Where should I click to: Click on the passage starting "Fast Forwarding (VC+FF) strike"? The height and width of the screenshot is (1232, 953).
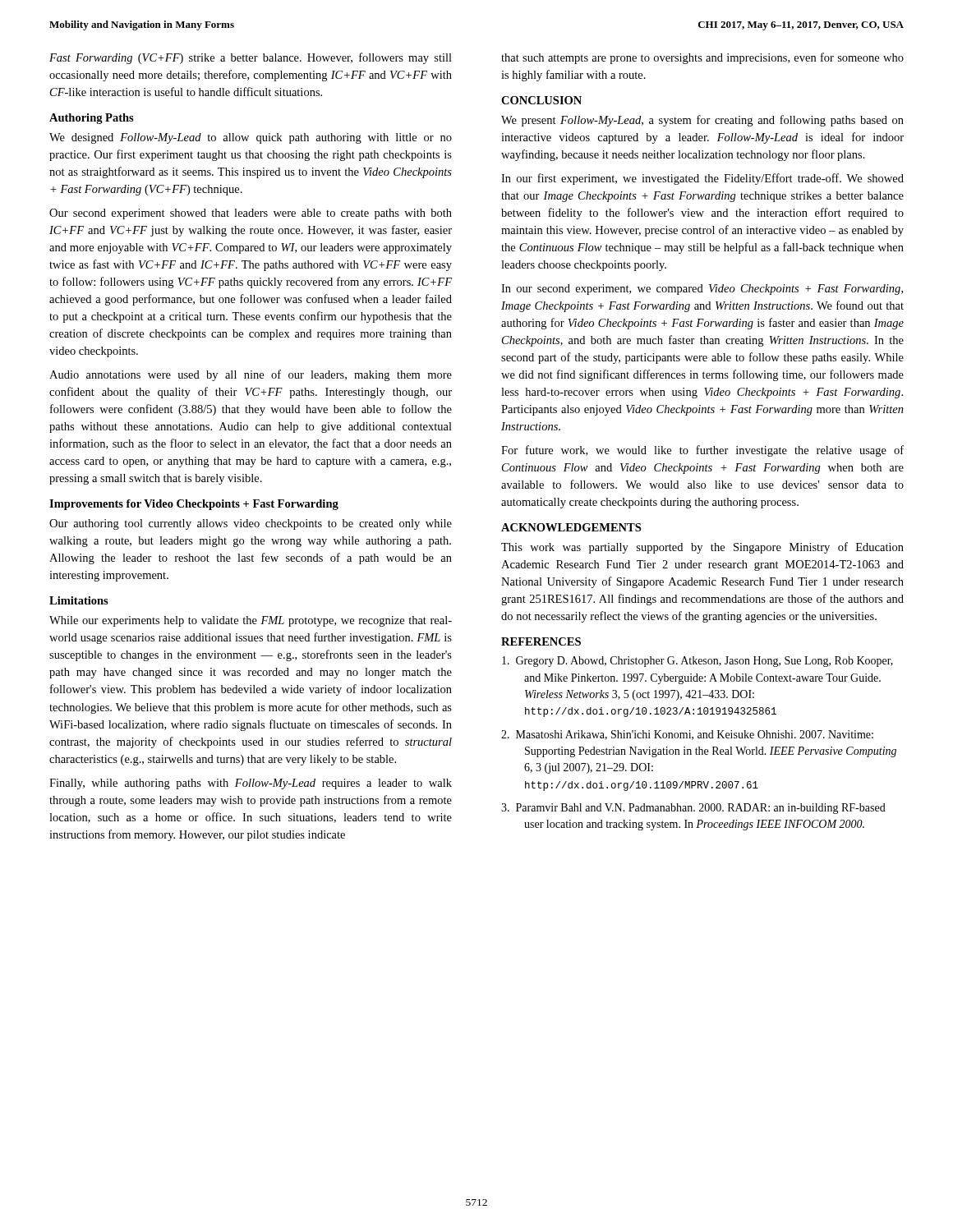tap(251, 75)
